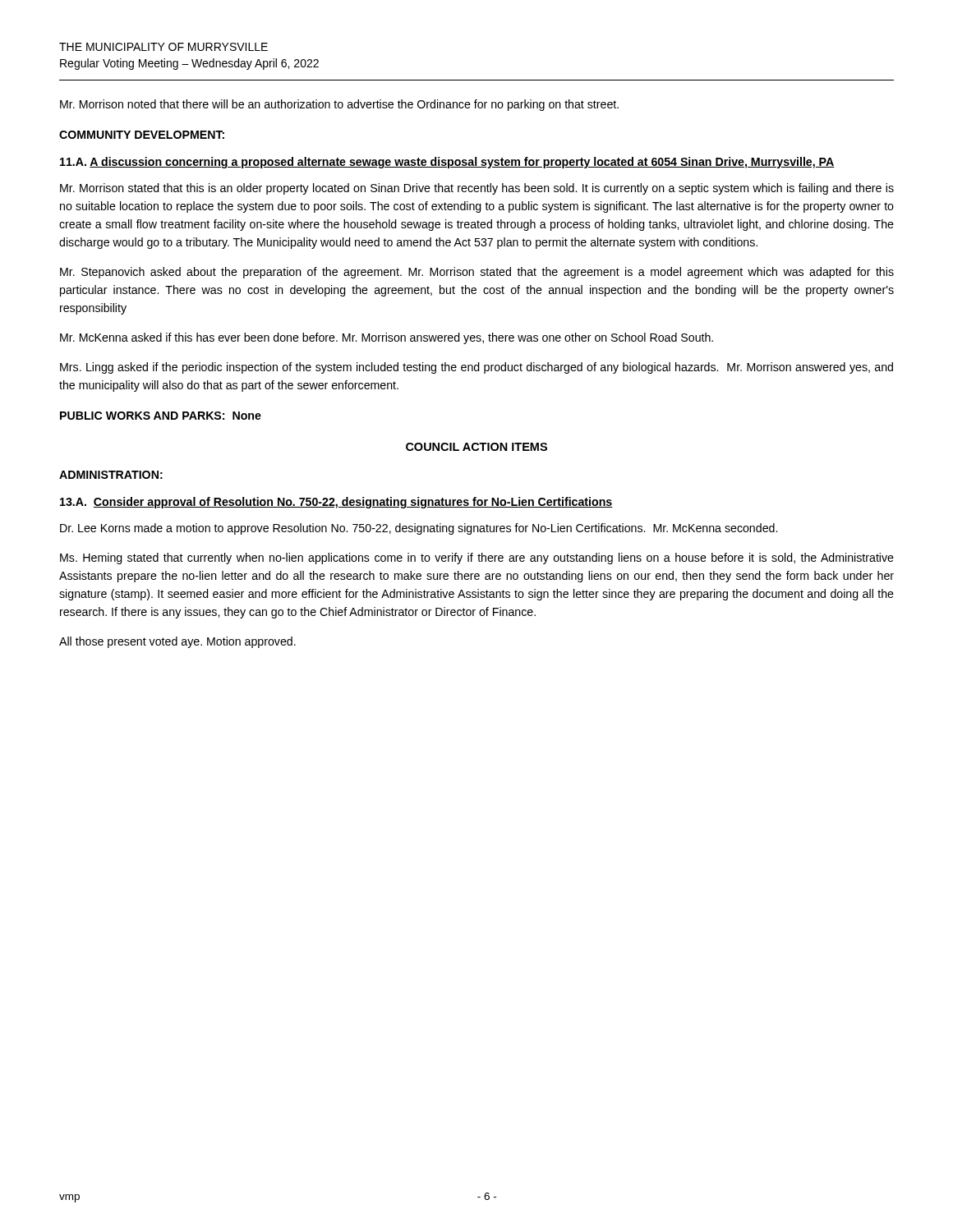The width and height of the screenshot is (953, 1232).
Task: Select the section header with the text "COMMUNITY DEVELOPMENT:"
Action: (142, 135)
